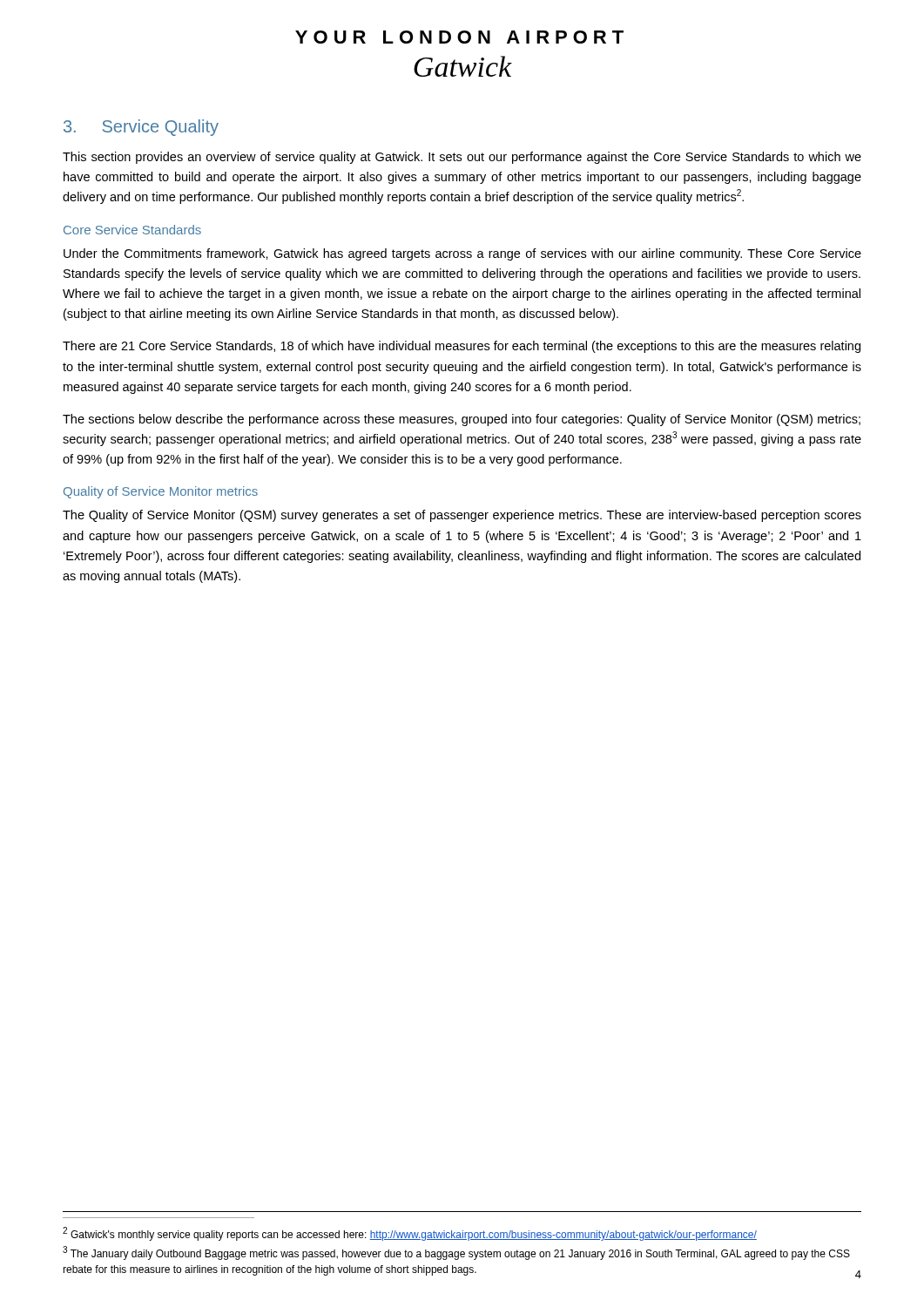This screenshot has height=1307, width=924.
Task: Click on the footnote containing "2 Gatwick's monthly service quality reports can"
Action: 410,1234
